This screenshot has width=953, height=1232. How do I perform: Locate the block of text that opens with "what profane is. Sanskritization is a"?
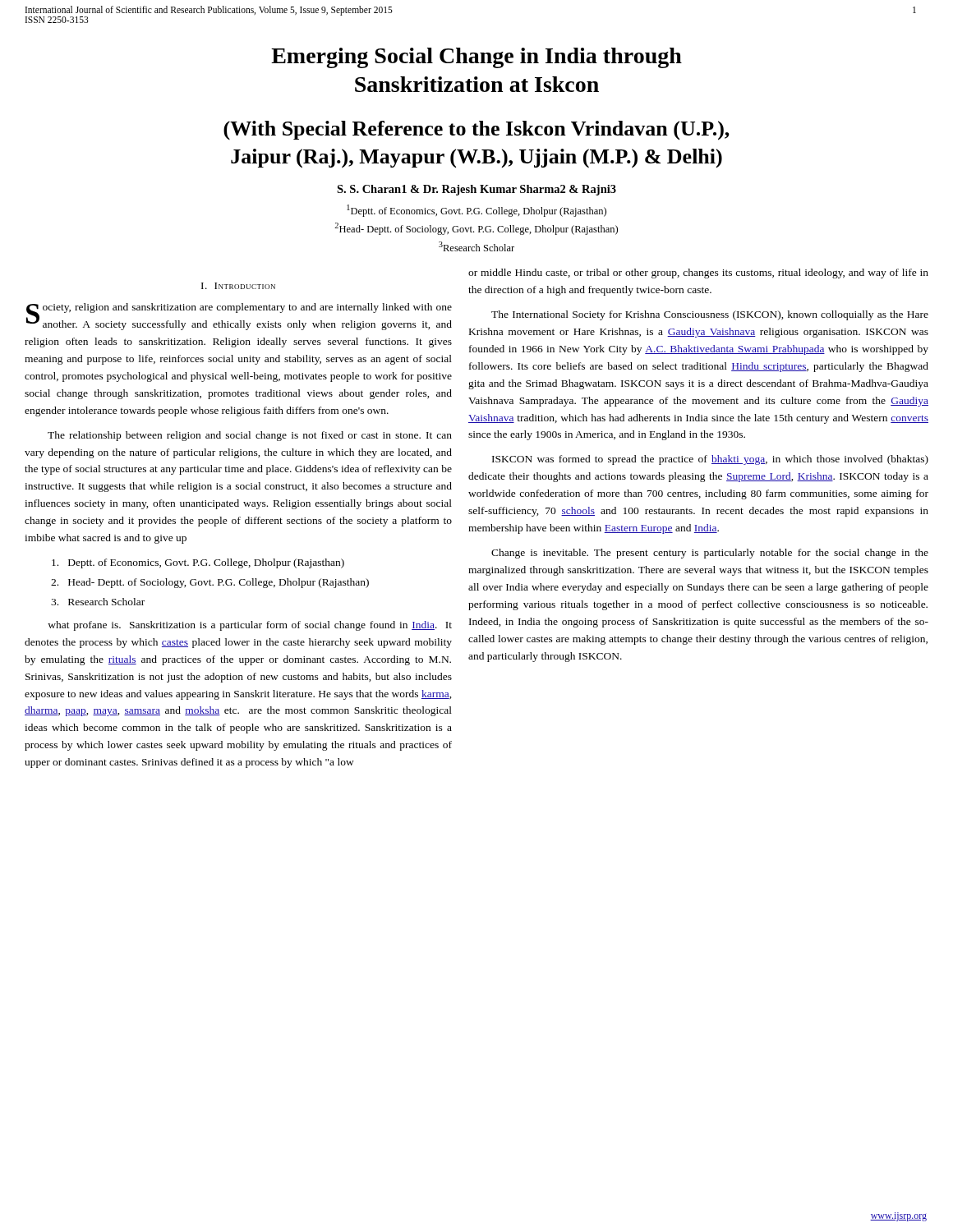238,693
